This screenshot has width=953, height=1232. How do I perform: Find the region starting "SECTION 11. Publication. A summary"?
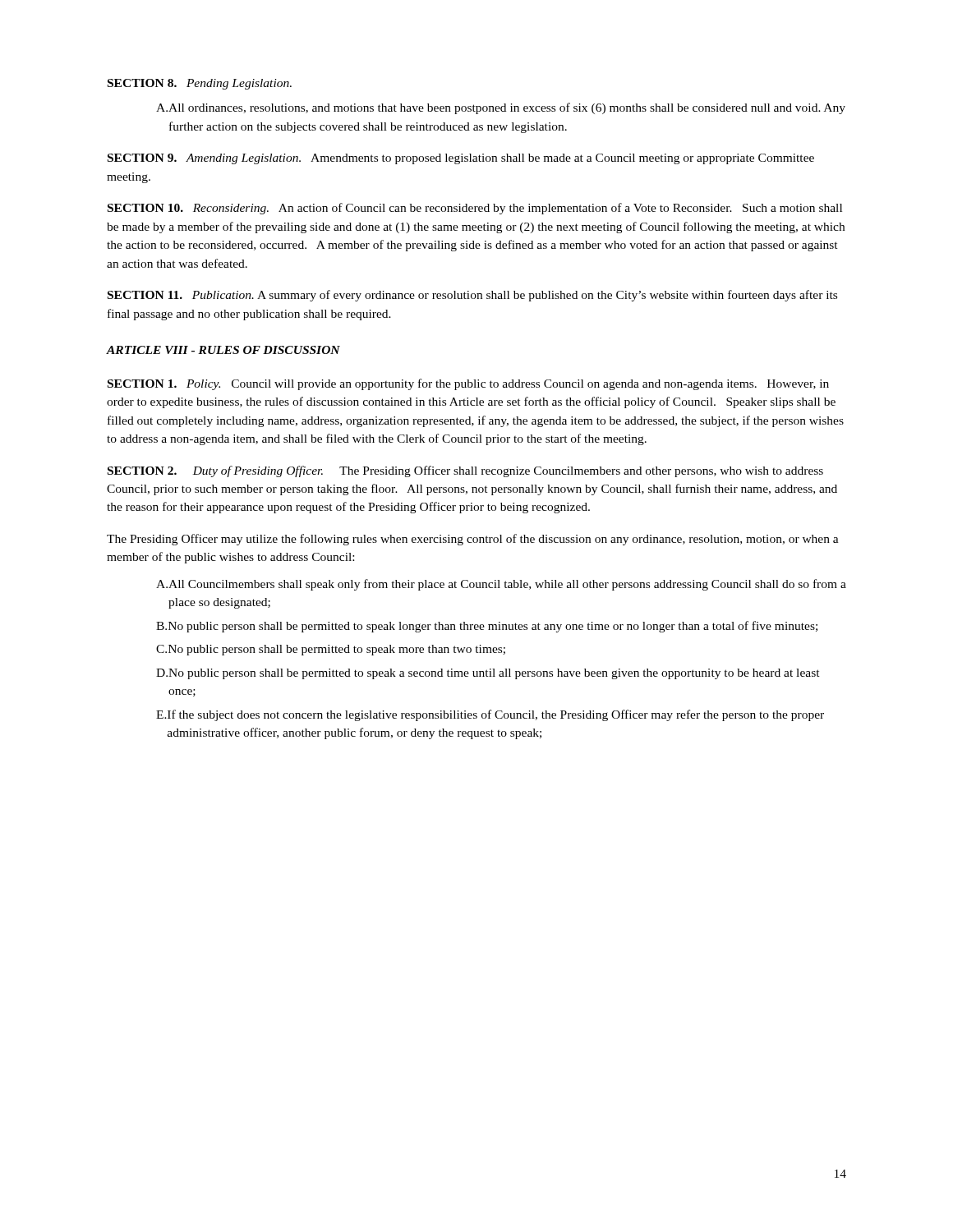coord(472,304)
